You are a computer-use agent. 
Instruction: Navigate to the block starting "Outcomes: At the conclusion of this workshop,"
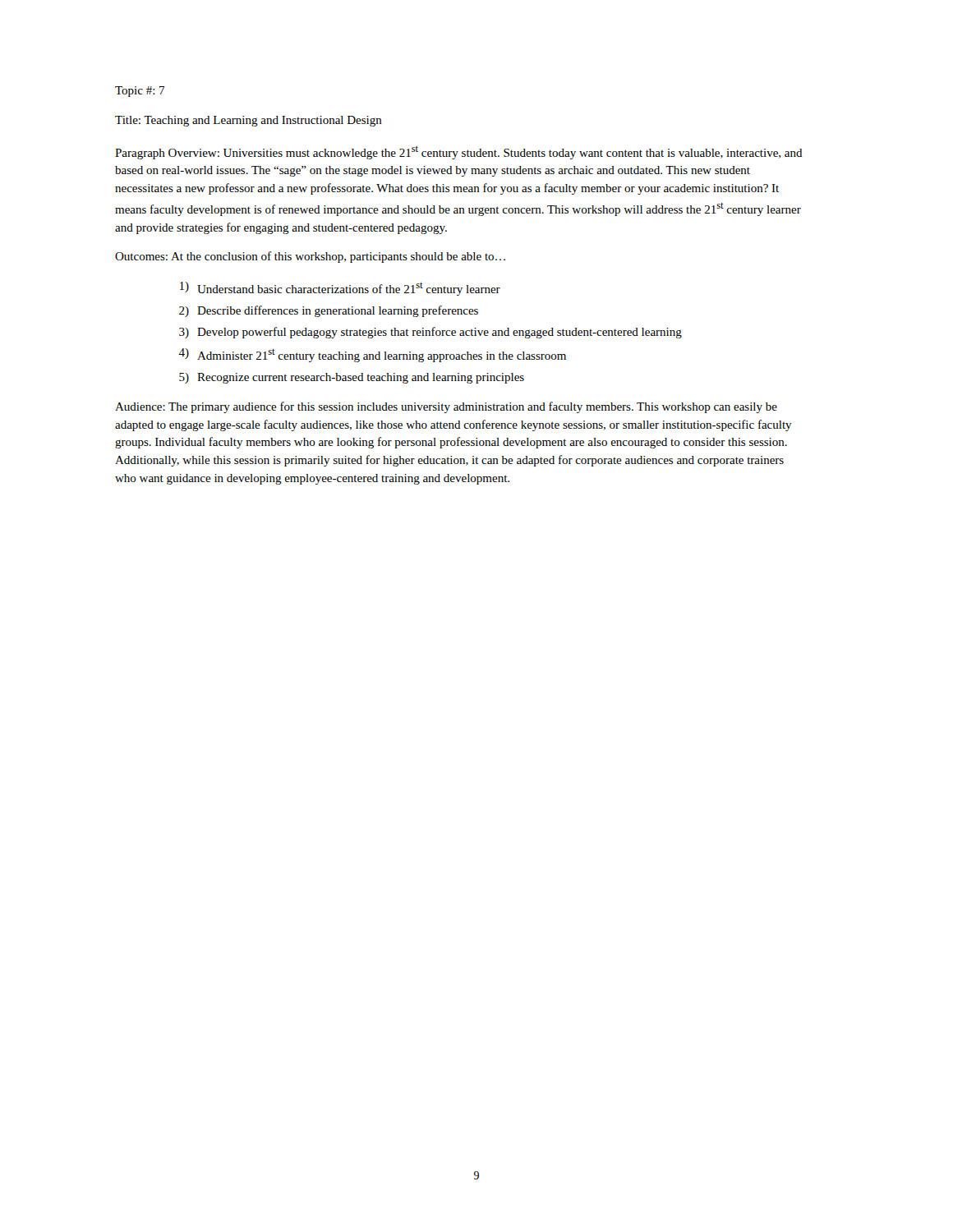pyautogui.click(x=311, y=256)
